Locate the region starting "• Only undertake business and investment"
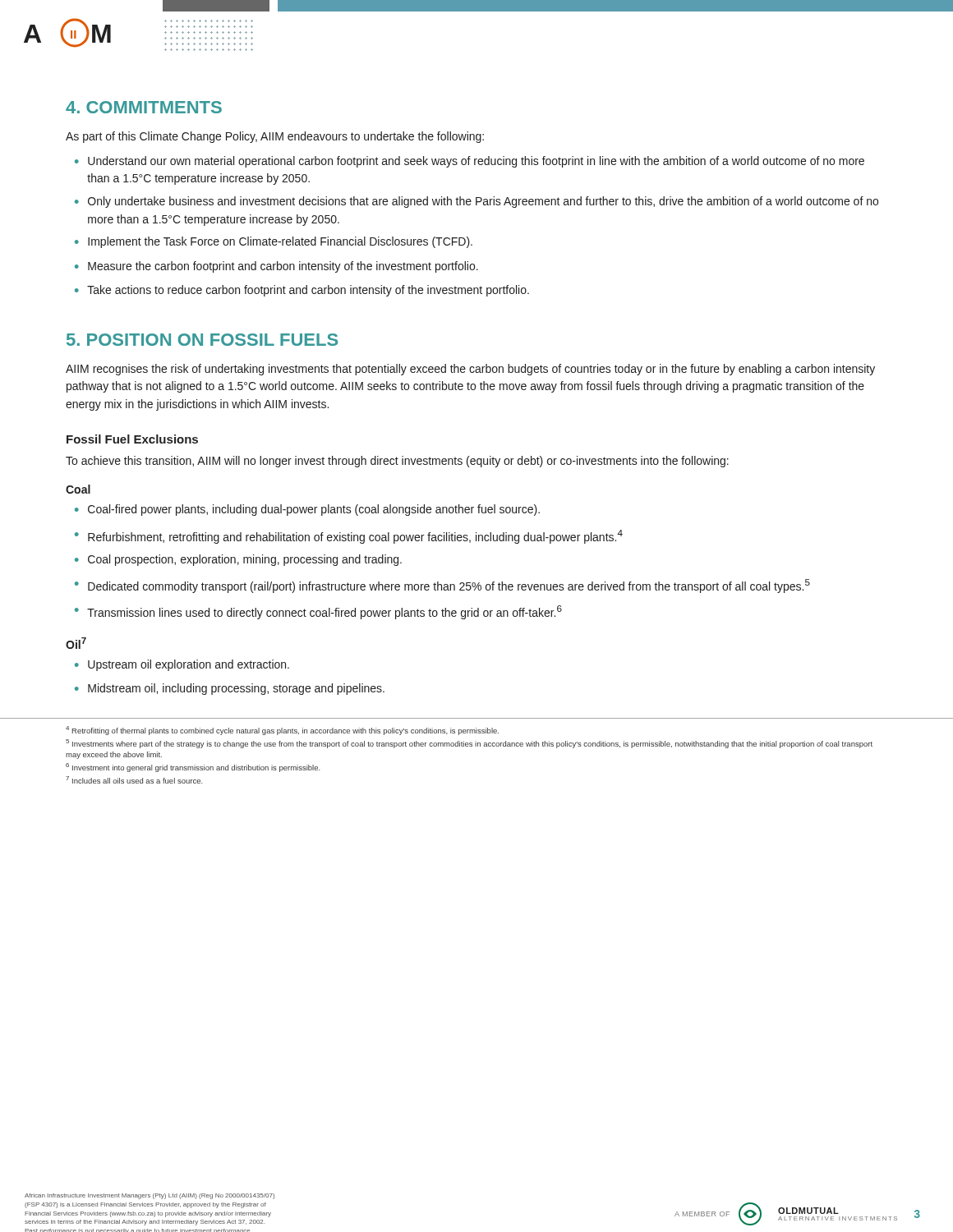 coord(481,211)
